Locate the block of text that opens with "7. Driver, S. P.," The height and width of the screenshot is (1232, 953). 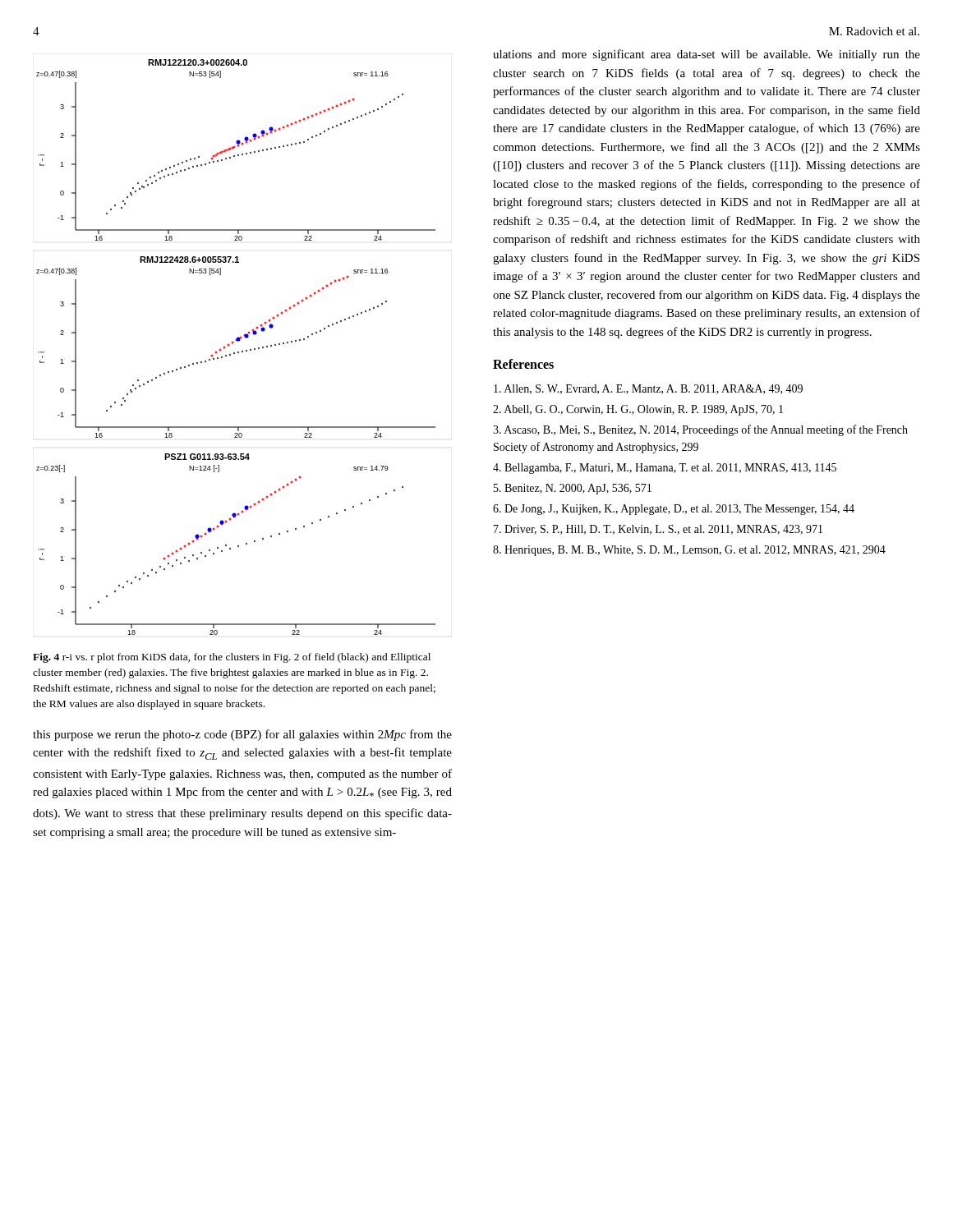(x=707, y=529)
